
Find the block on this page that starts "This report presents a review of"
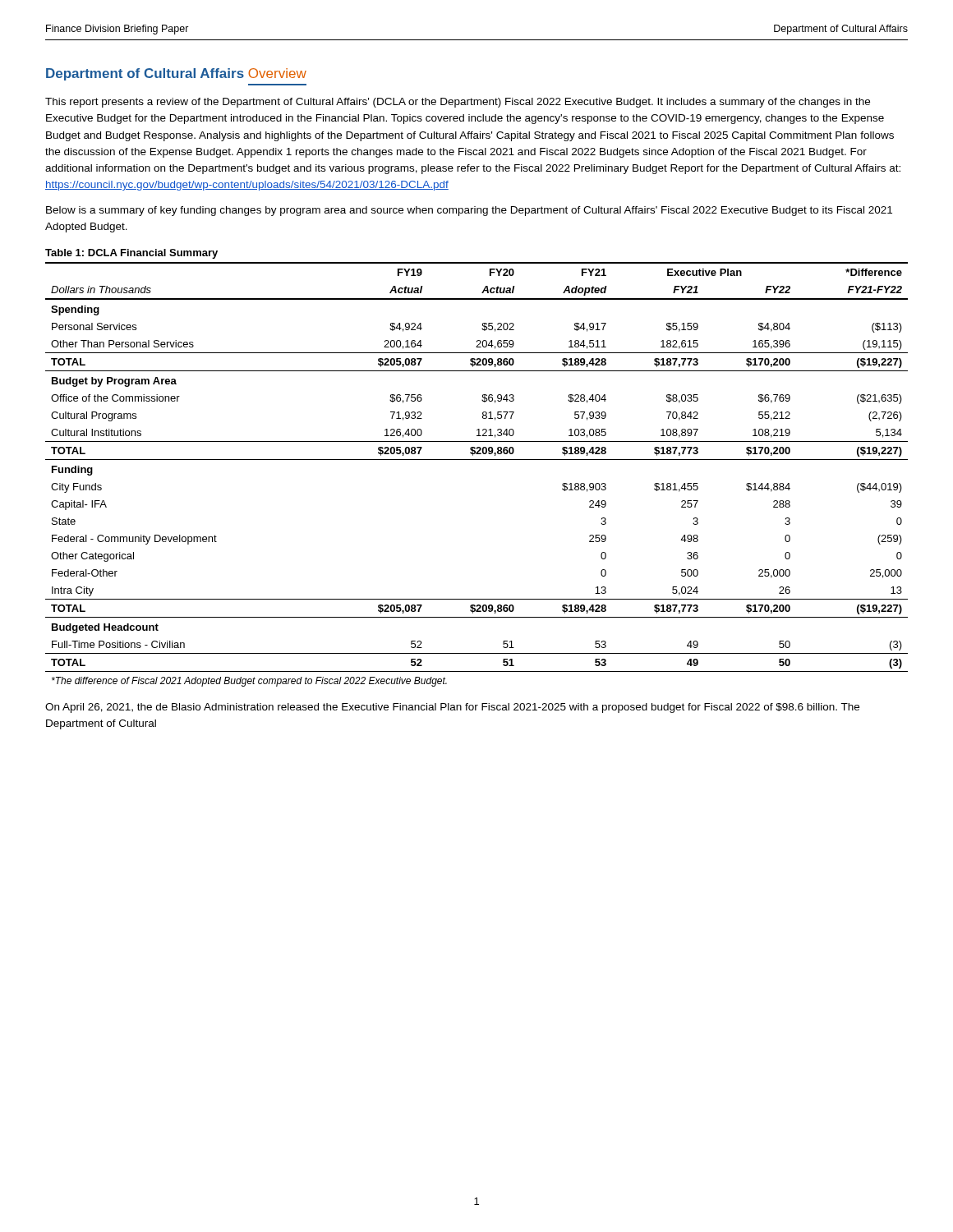tap(473, 143)
